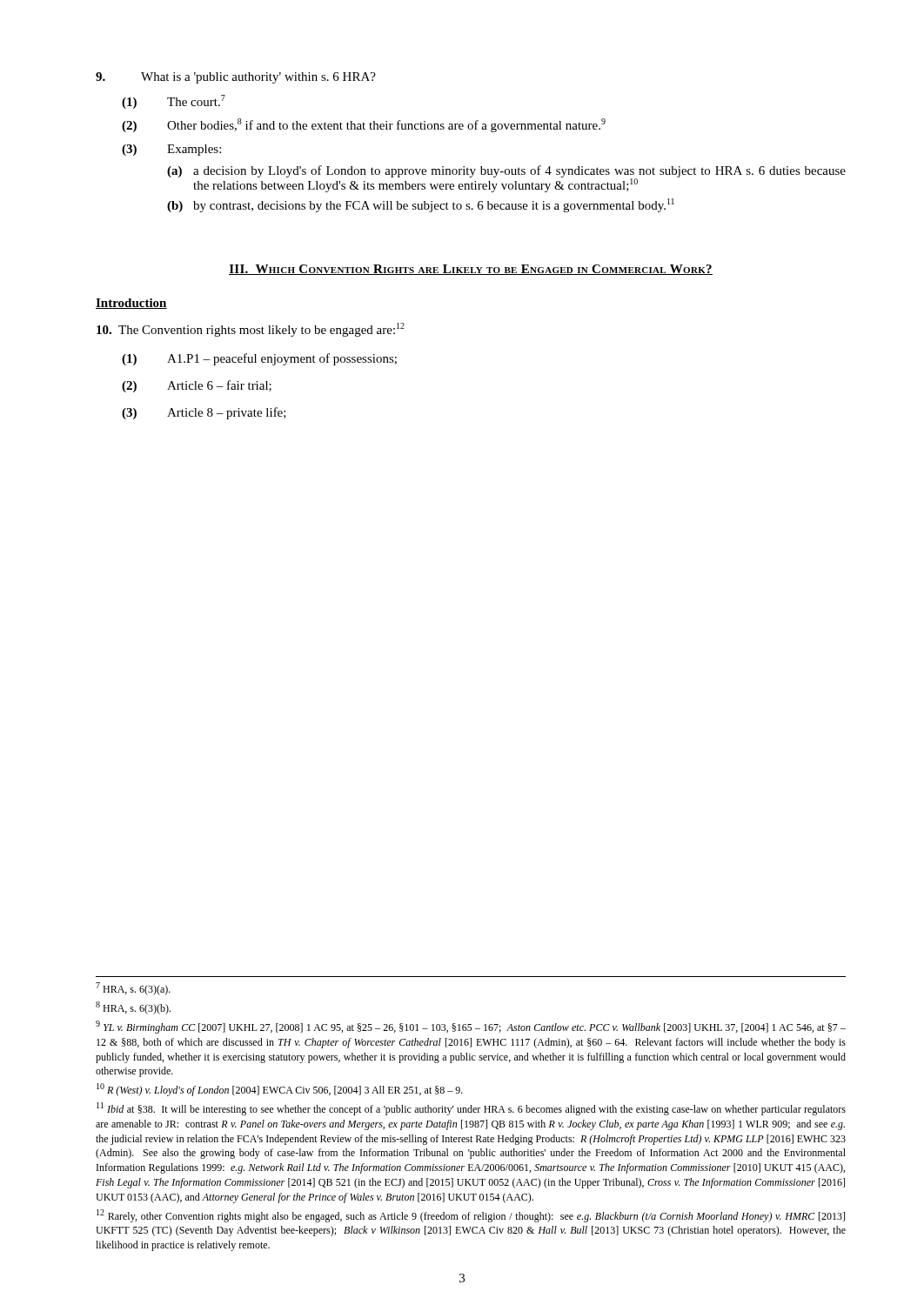Click on the element starting "7 HRA, s. 6(3)(a)."
This screenshot has height=1305, width=924.
[133, 989]
